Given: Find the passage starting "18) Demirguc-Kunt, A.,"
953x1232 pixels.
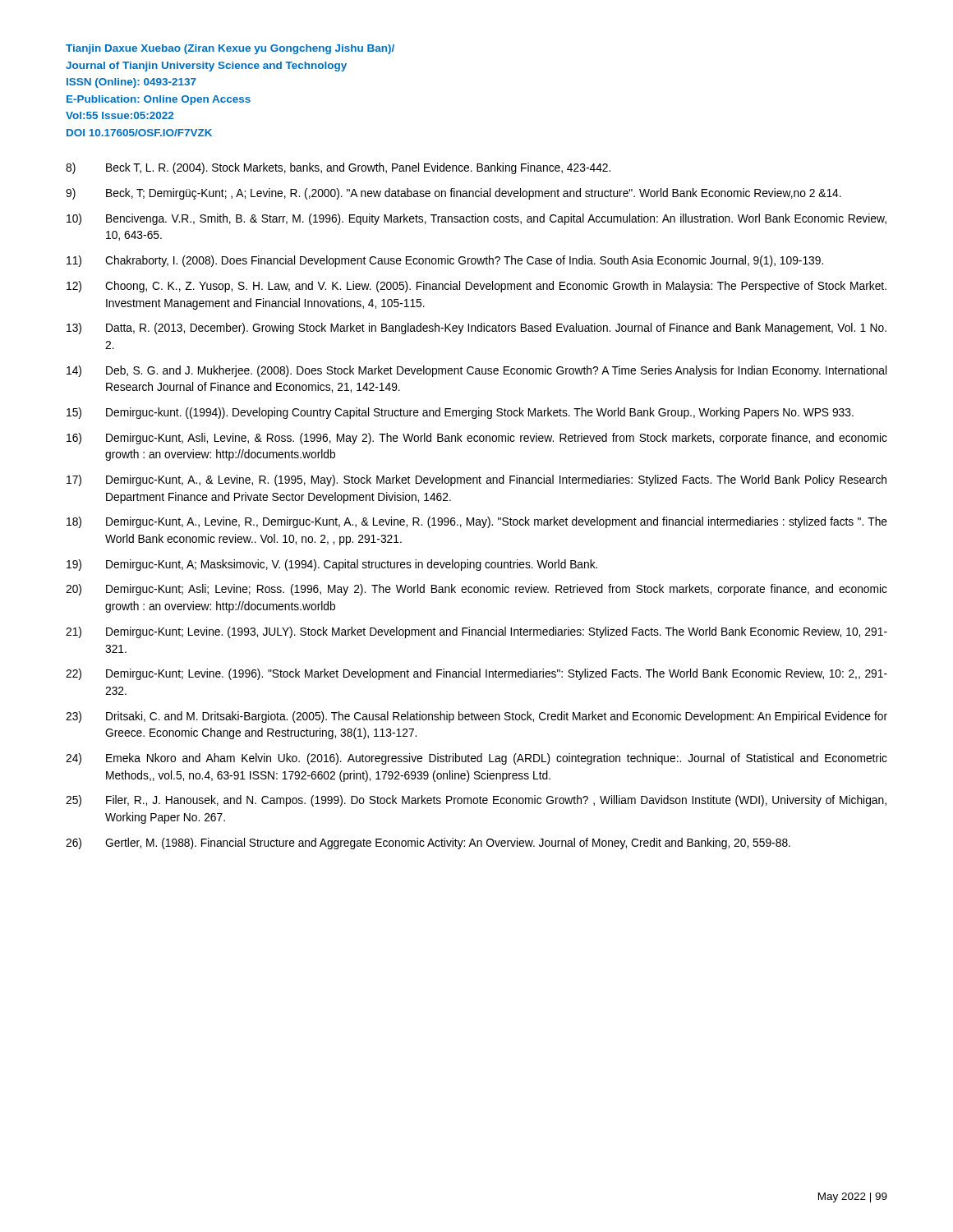Looking at the screenshot, I should click(x=476, y=531).
